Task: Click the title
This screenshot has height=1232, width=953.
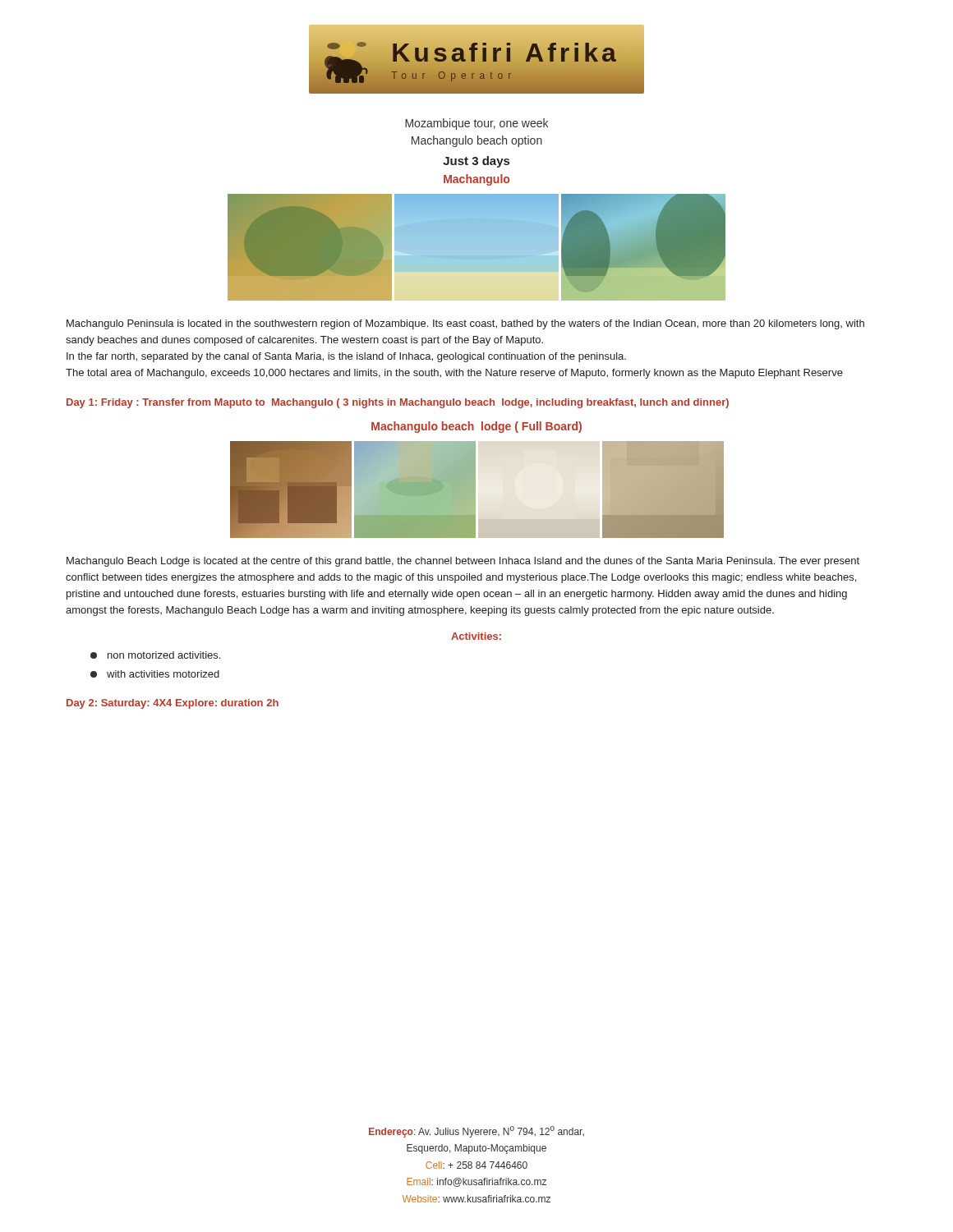Action: [476, 161]
